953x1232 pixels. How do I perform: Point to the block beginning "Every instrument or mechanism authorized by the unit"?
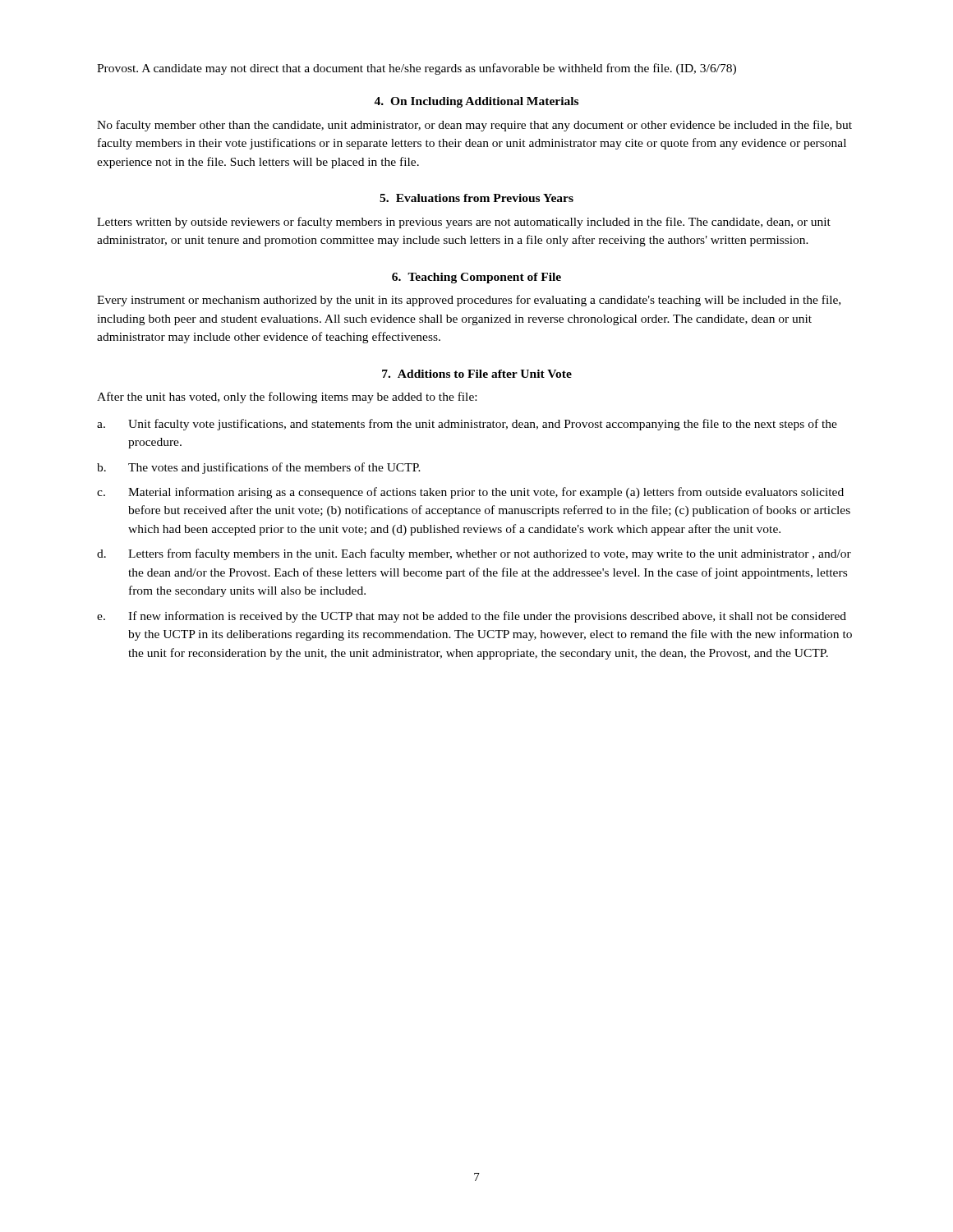click(x=476, y=319)
